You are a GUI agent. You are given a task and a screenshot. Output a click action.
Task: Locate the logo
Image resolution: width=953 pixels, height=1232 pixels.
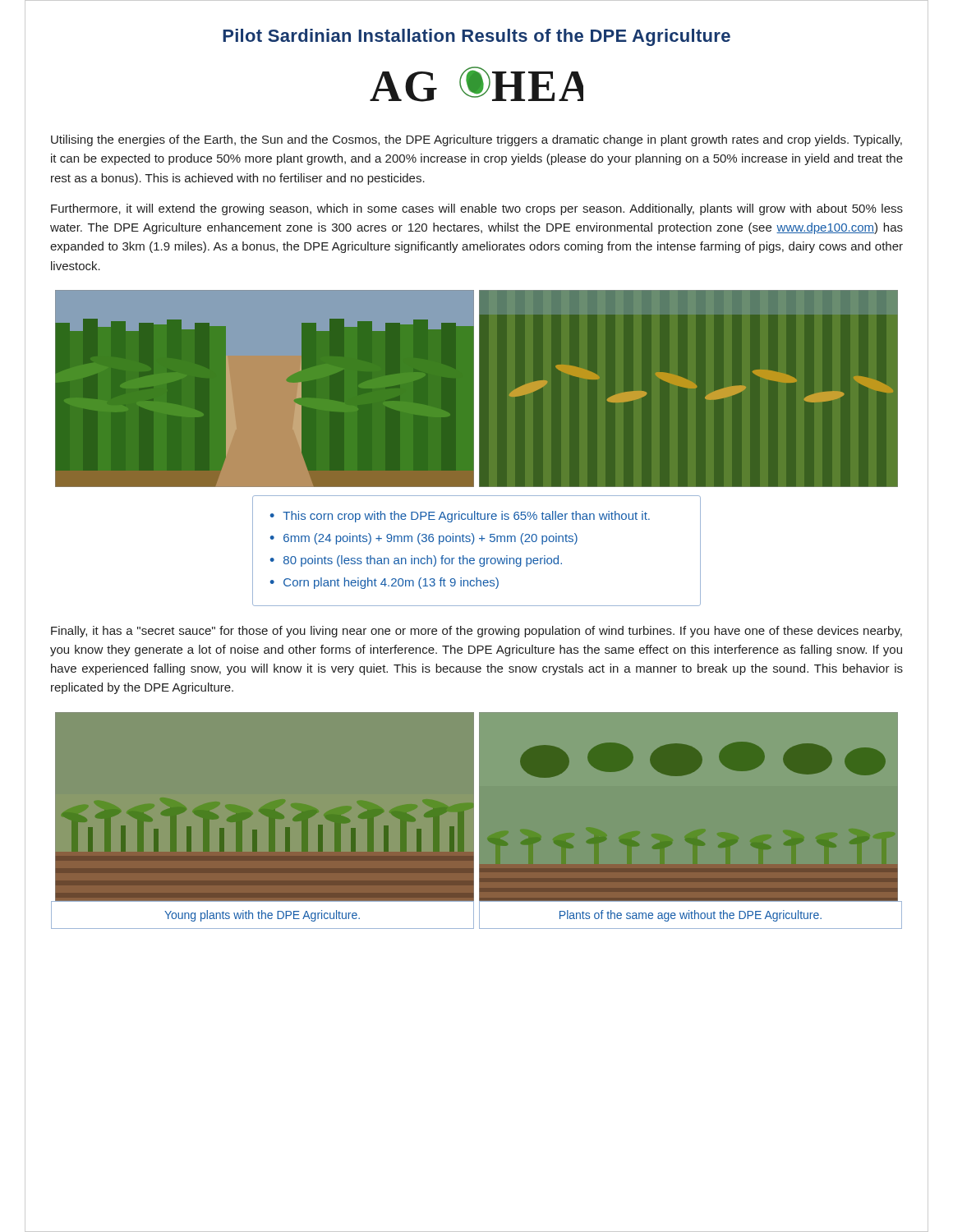(x=476, y=85)
